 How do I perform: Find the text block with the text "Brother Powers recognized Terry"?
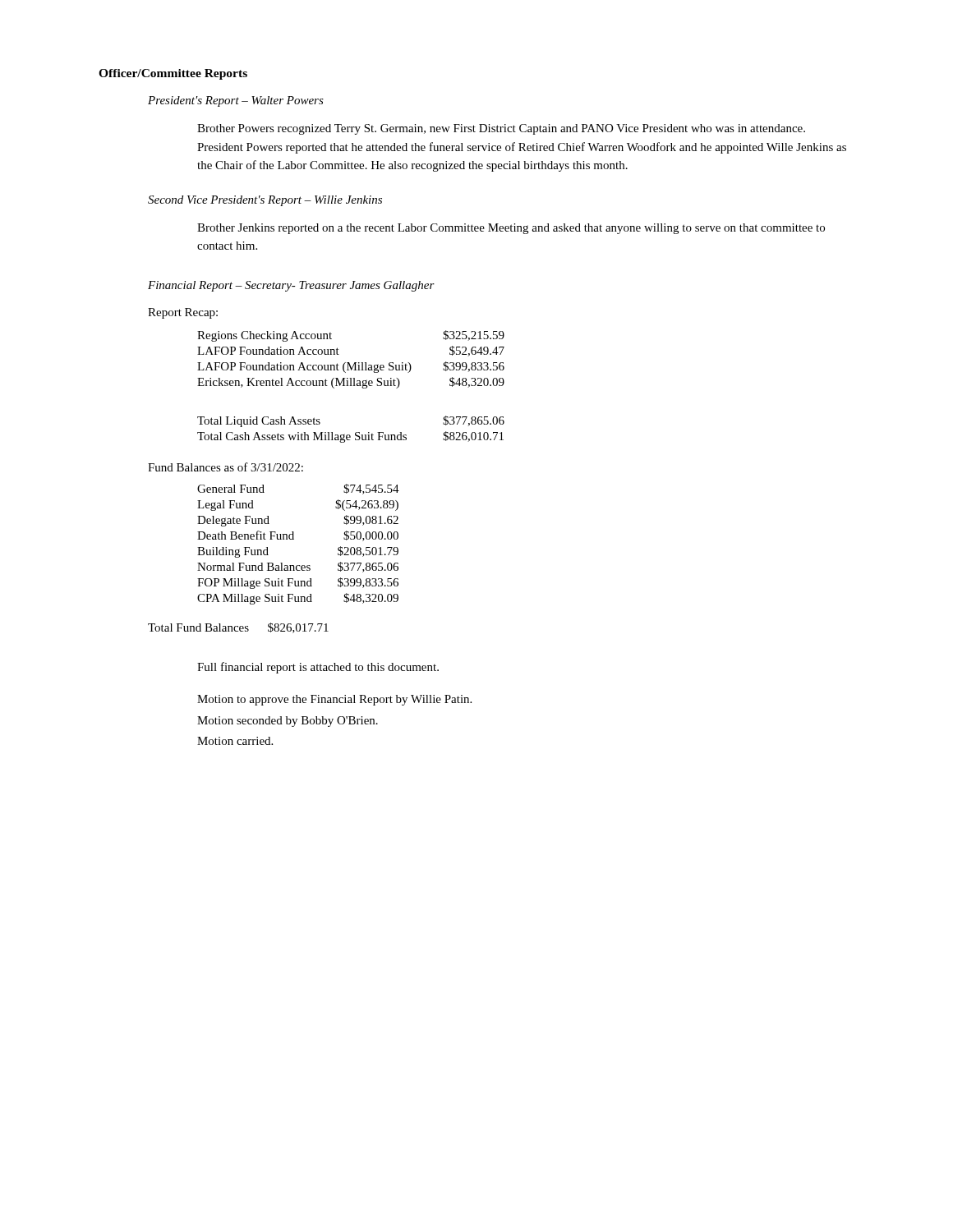522,147
